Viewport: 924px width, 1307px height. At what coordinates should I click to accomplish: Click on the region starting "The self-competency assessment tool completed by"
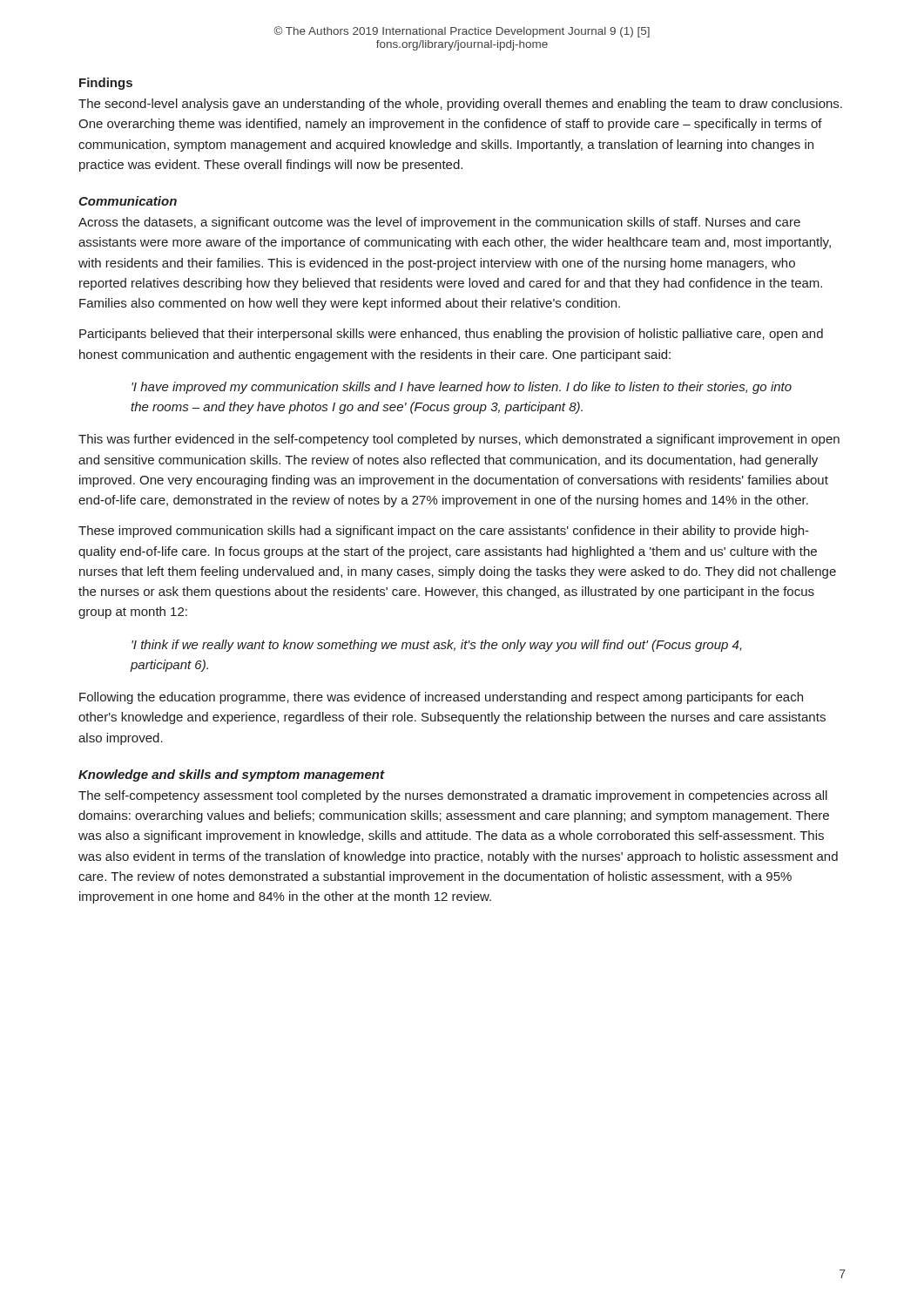[458, 845]
